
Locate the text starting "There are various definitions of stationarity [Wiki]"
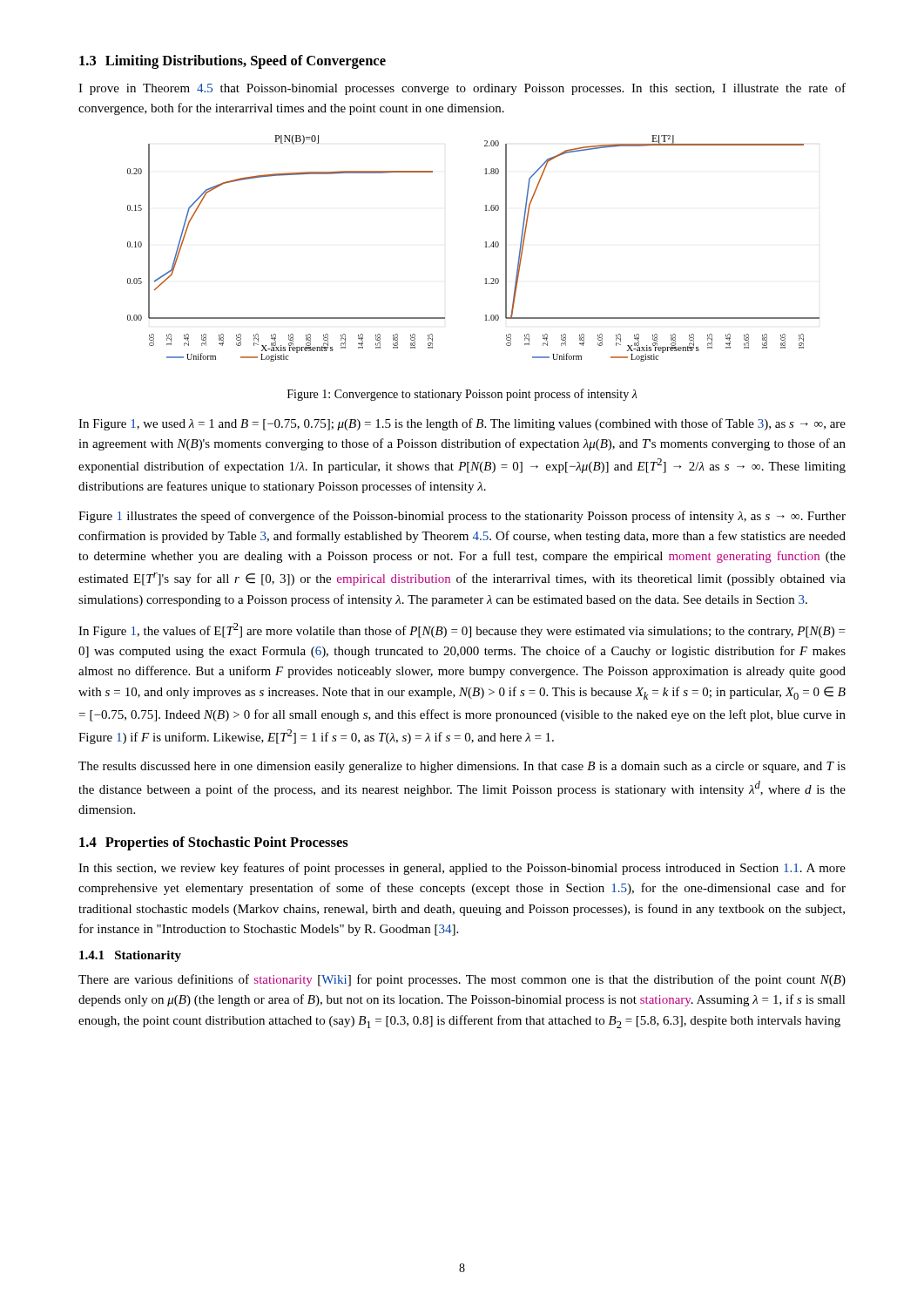462,1002
